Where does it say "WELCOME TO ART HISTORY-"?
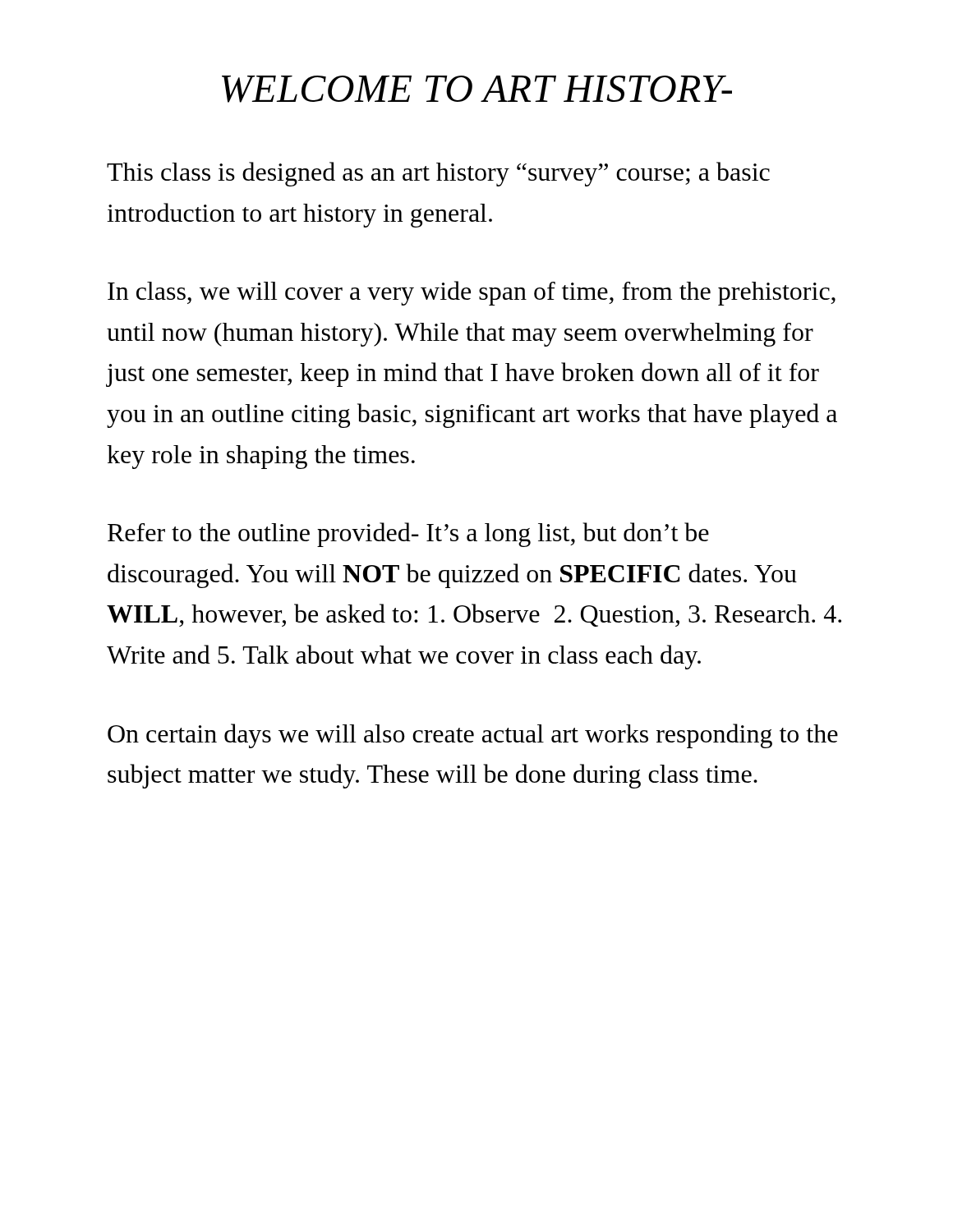This screenshot has width=953, height=1232. point(476,88)
